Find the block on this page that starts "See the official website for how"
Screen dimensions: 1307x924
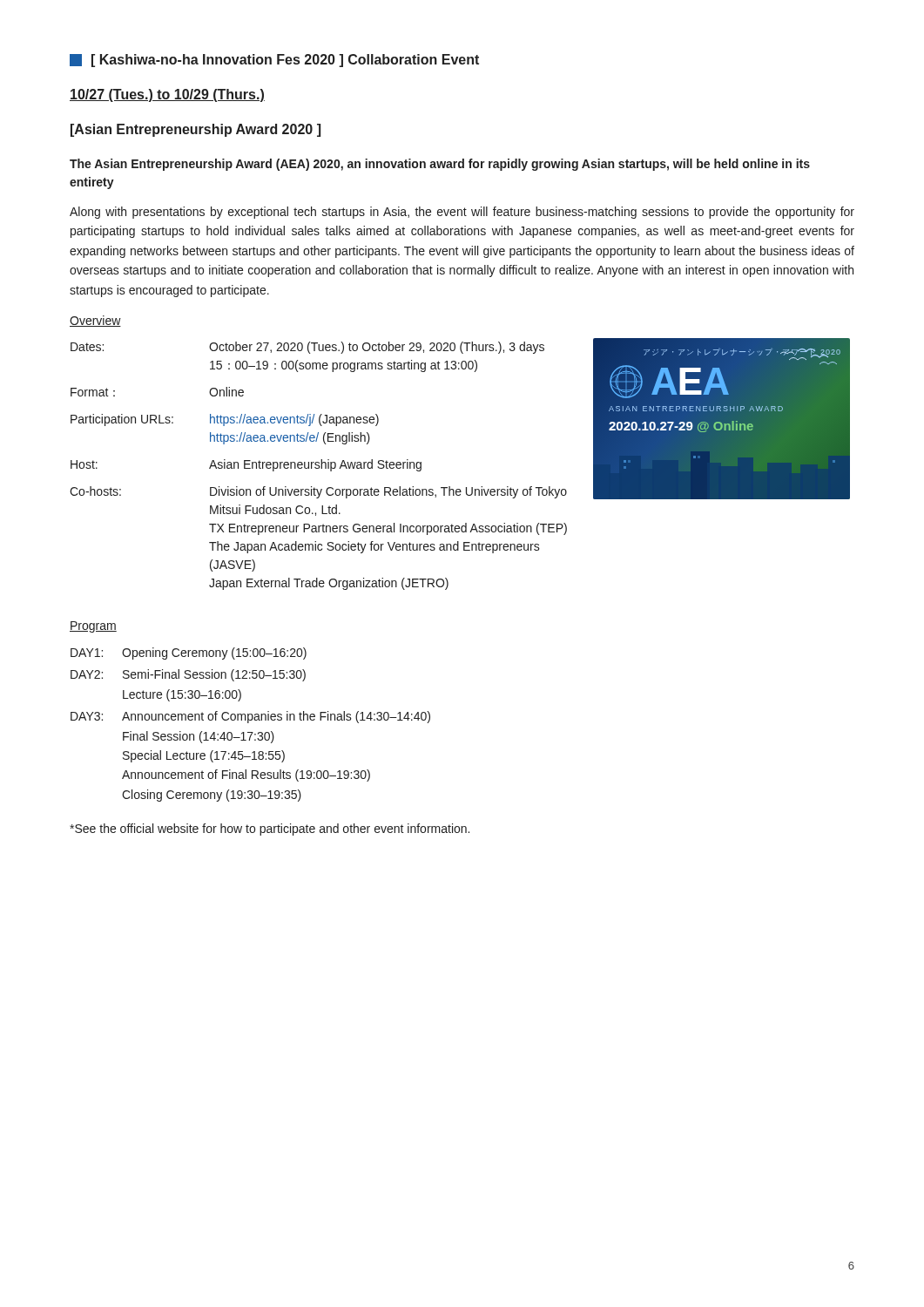click(270, 829)
